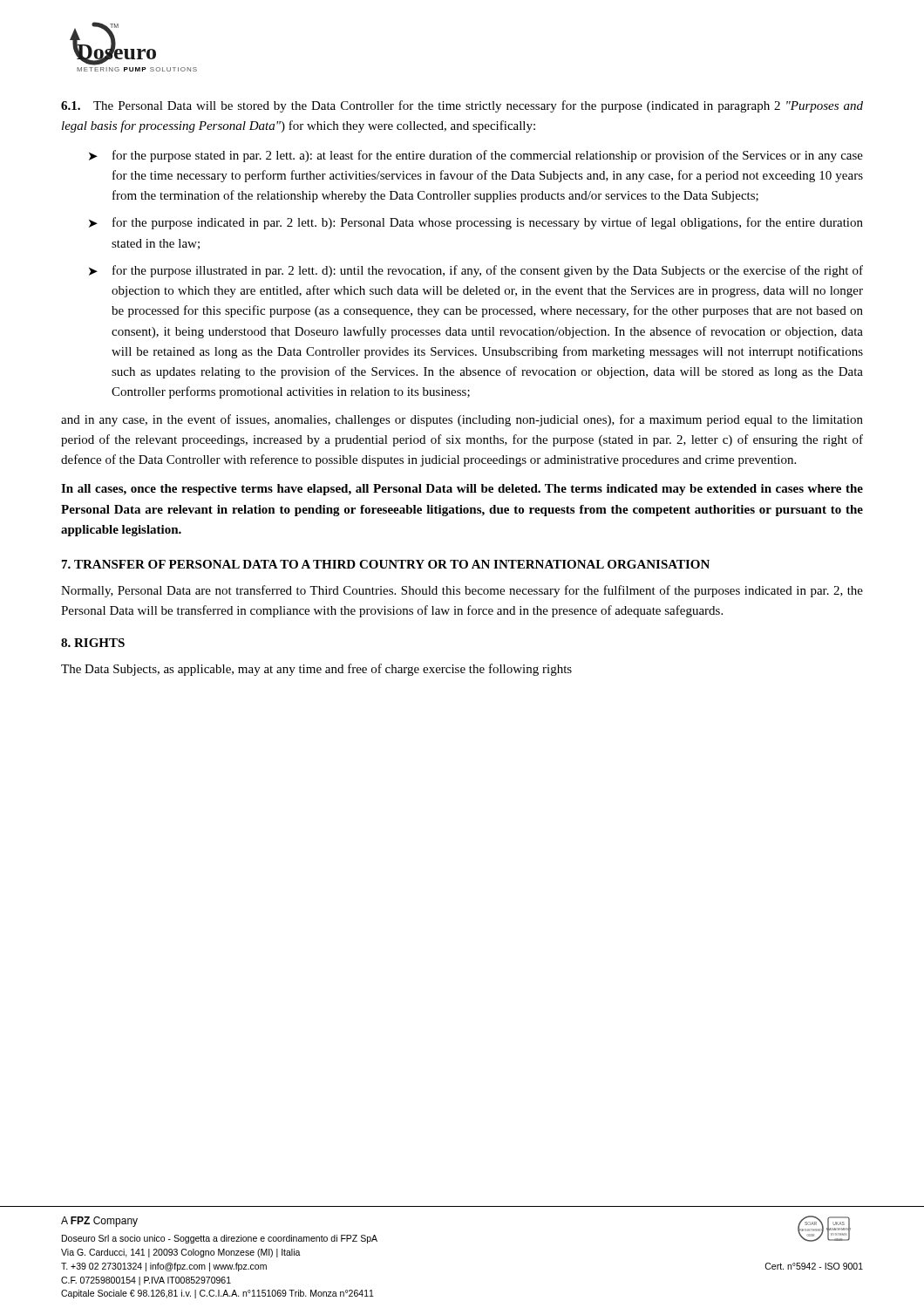The width and height of the screenshot is (924, 1308).
Task: Locate the text block containing "The Data Subjects,"
Action: tap(316, 668)
